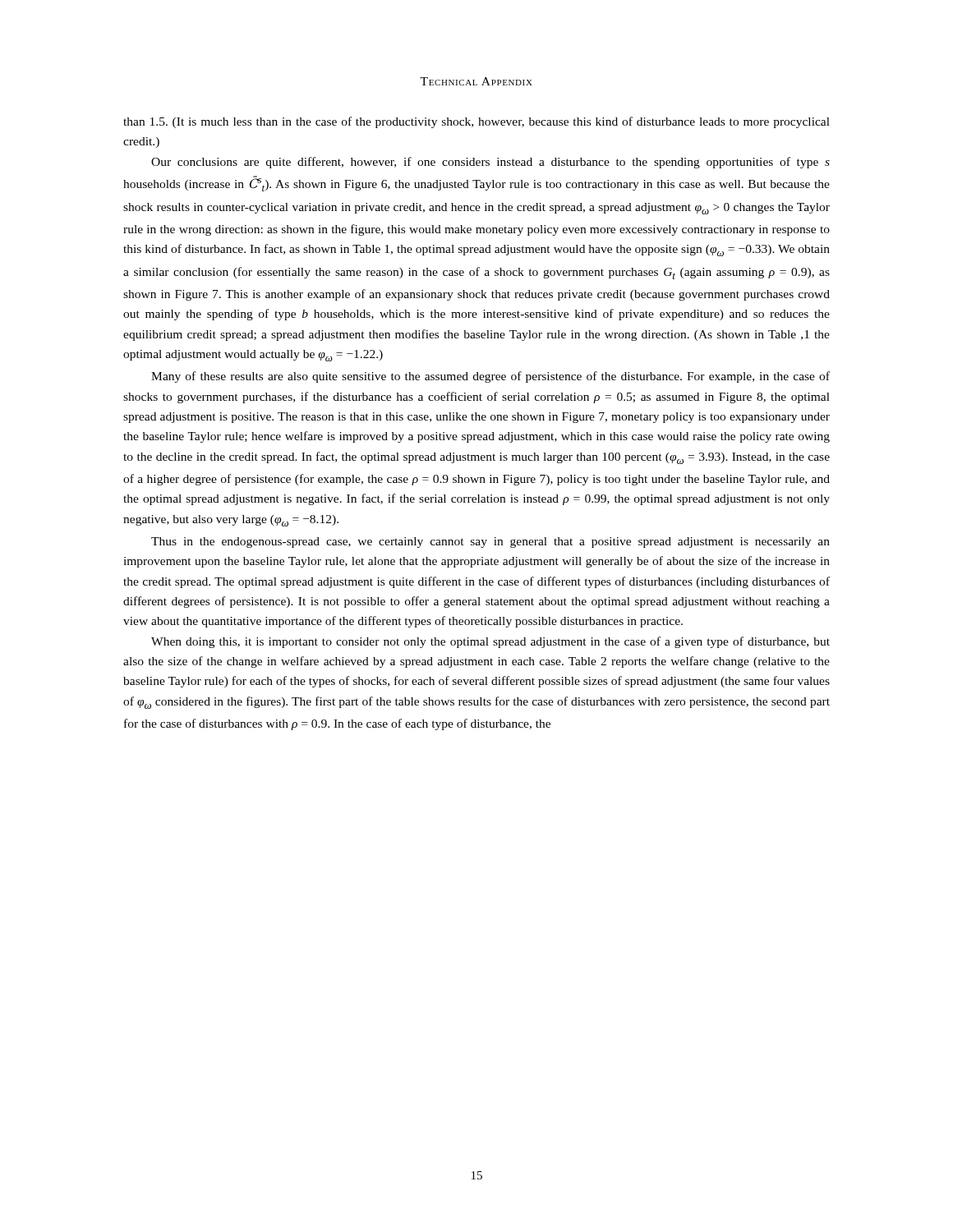Navigate to the region starting "than 1.5. (It is much less"
The height and width of the screenshot is (1232, 953).
coord(476,423)
